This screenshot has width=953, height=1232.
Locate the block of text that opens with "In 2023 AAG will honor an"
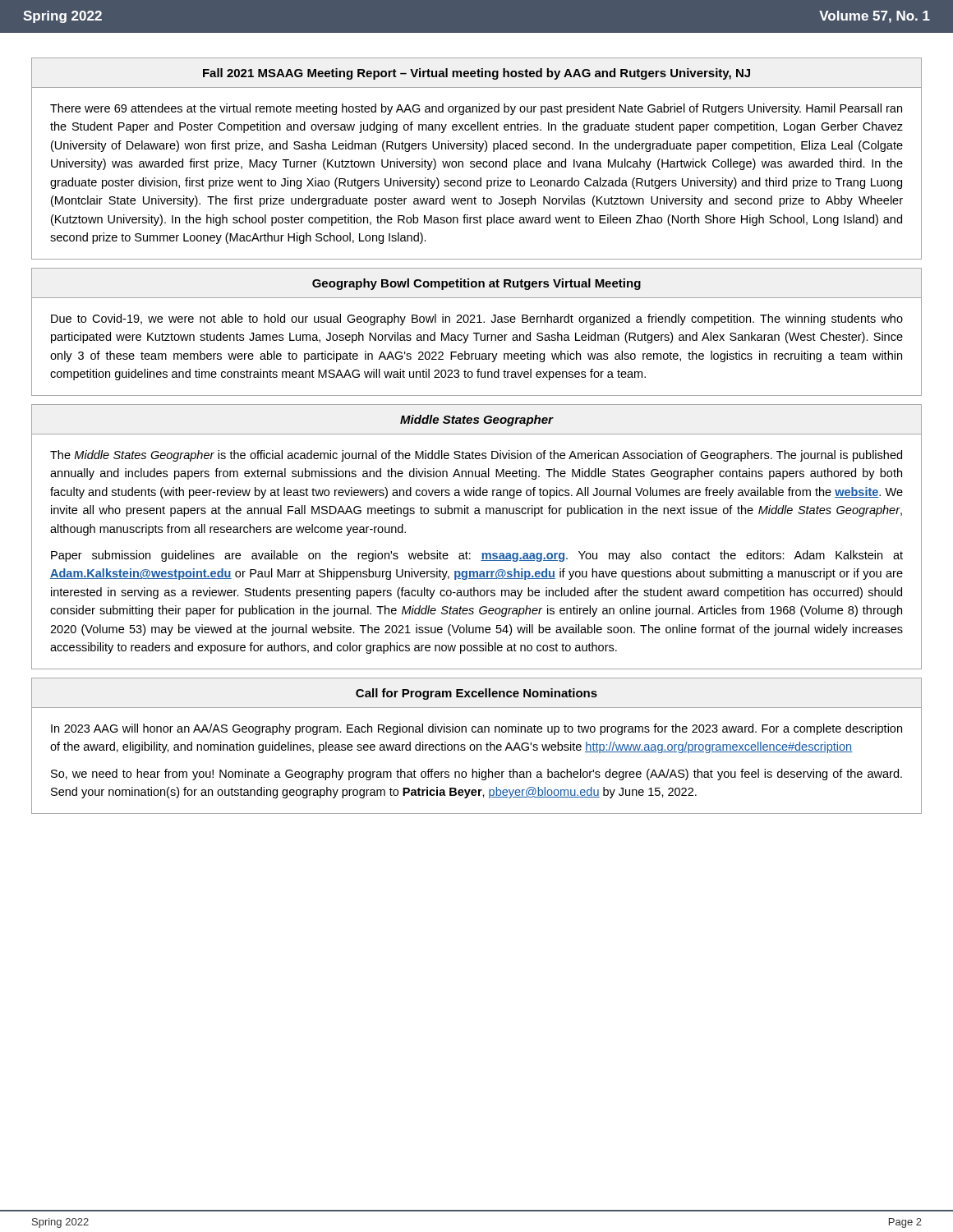tap(476, 760)
